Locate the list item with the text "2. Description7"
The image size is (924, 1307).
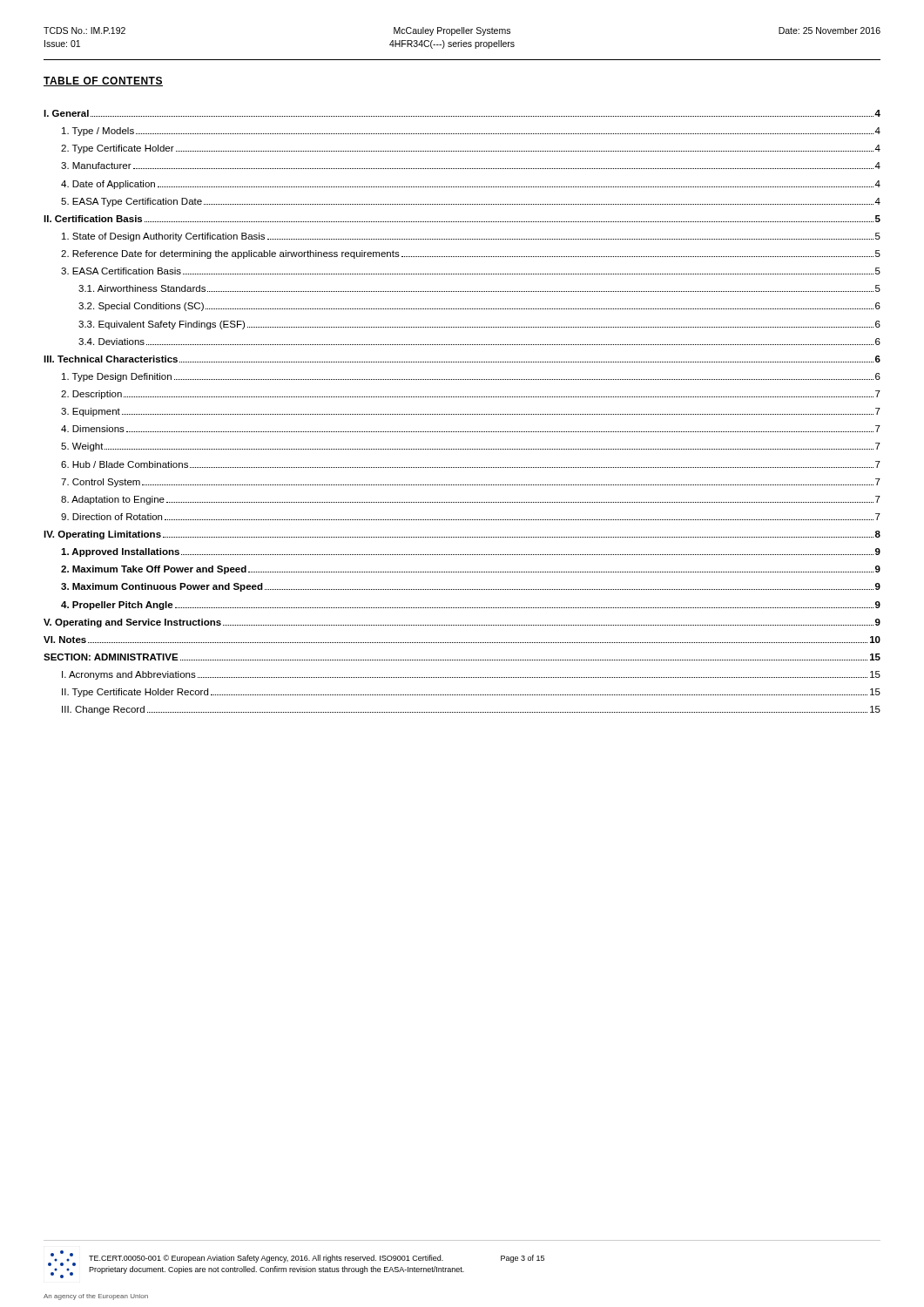pos(471,394)
